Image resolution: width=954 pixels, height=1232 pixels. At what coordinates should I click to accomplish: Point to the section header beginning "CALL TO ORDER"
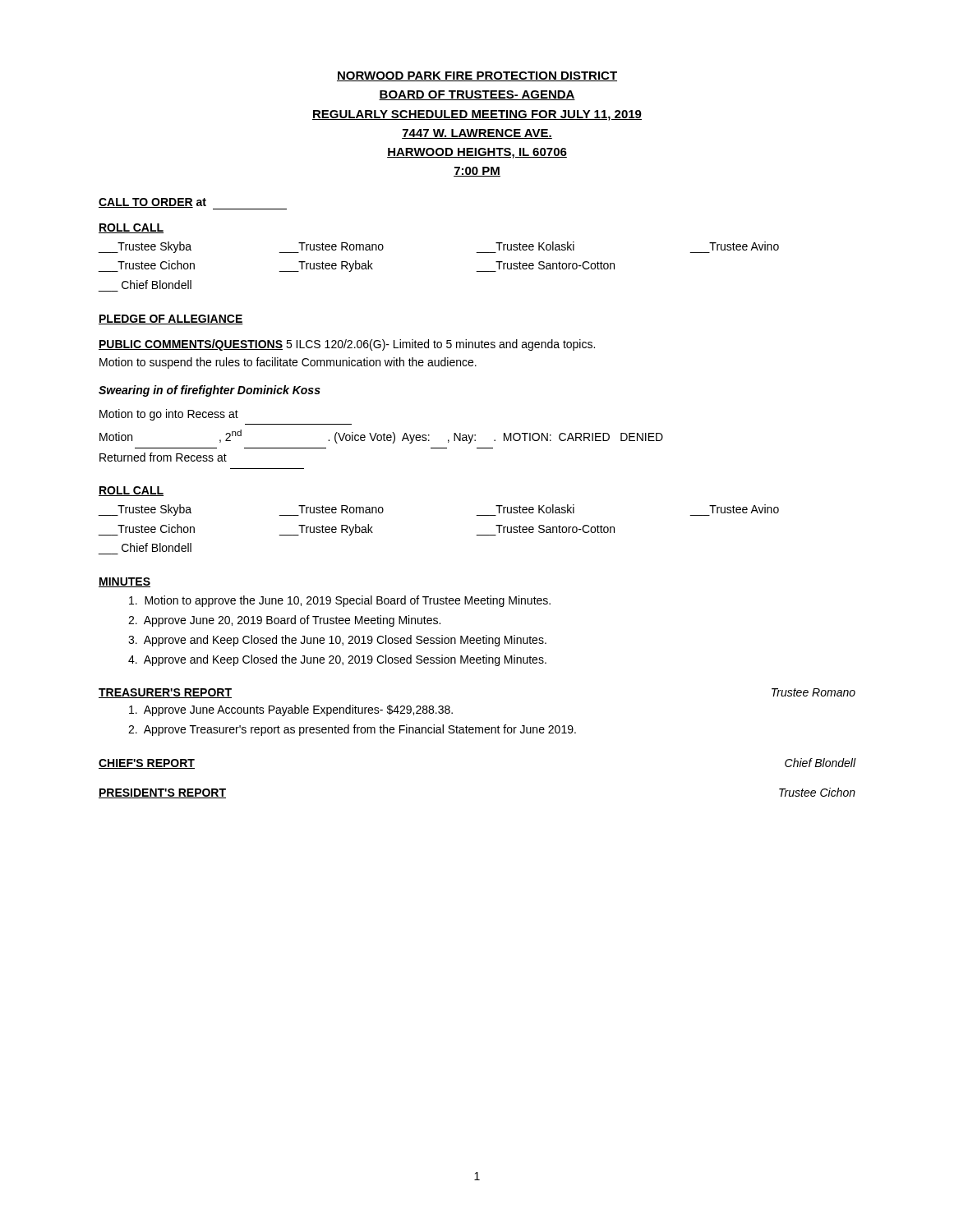click(x=193, y=202)
